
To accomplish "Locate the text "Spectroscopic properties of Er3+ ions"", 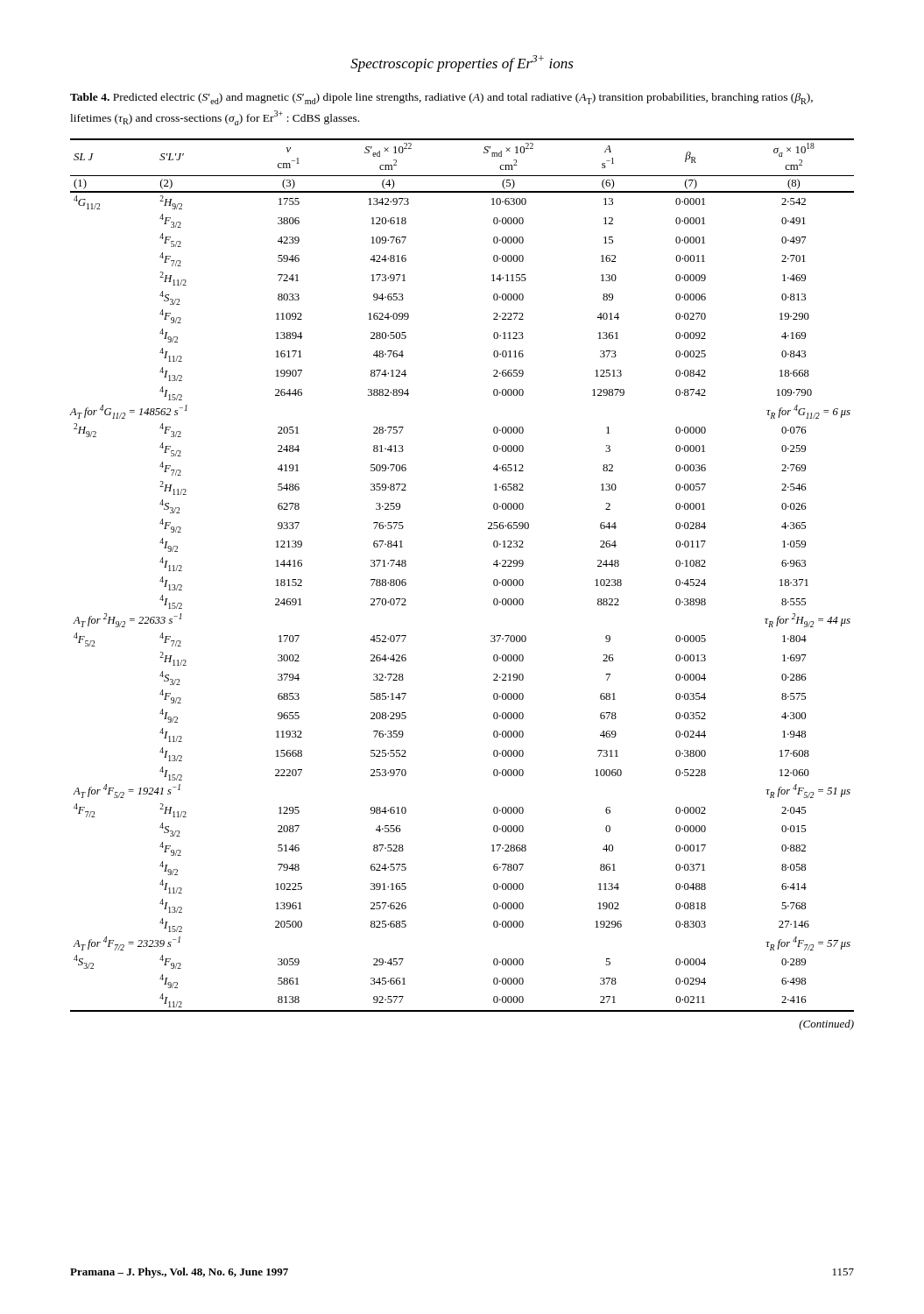I will [462, 62].
